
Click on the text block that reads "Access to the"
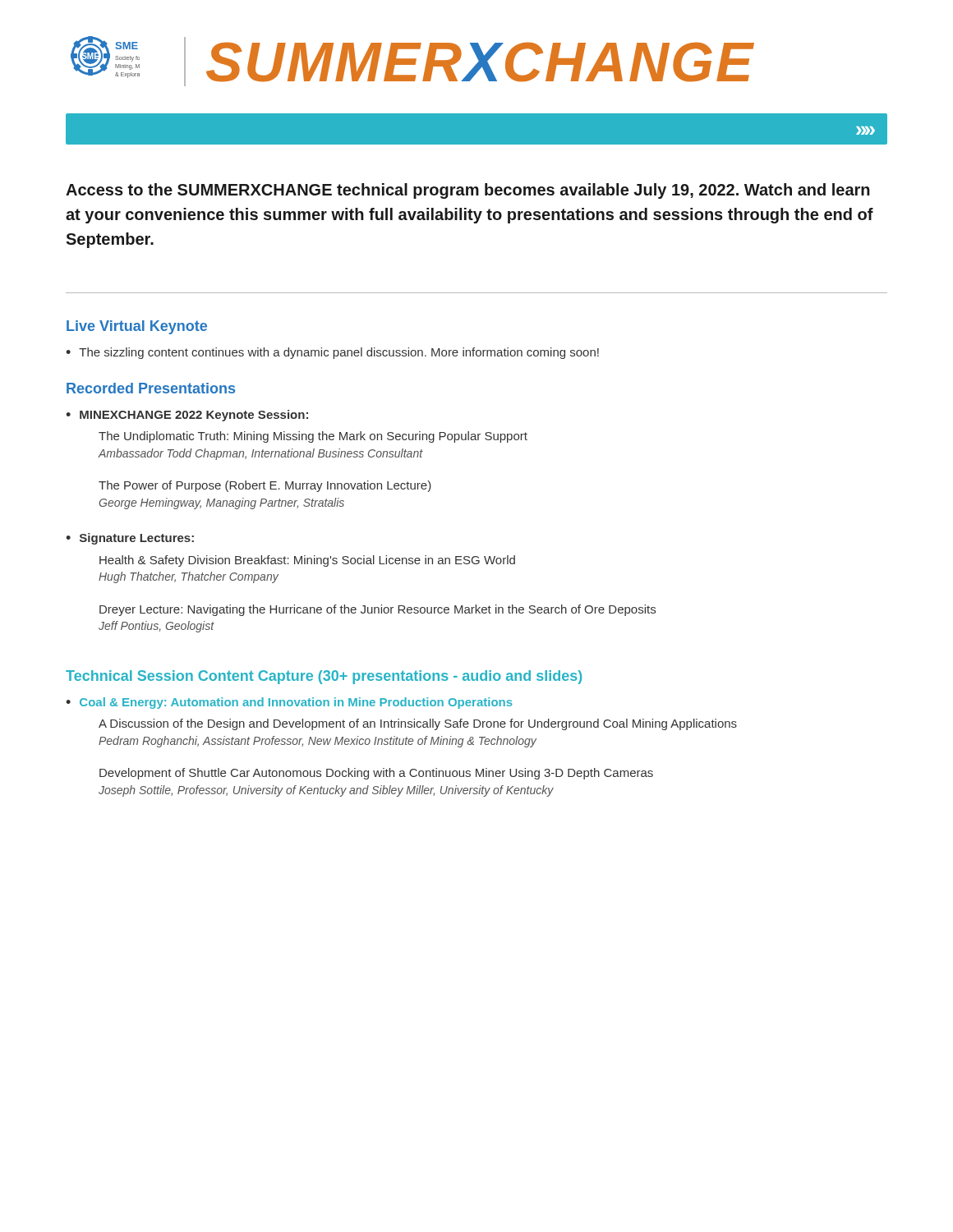469,214
